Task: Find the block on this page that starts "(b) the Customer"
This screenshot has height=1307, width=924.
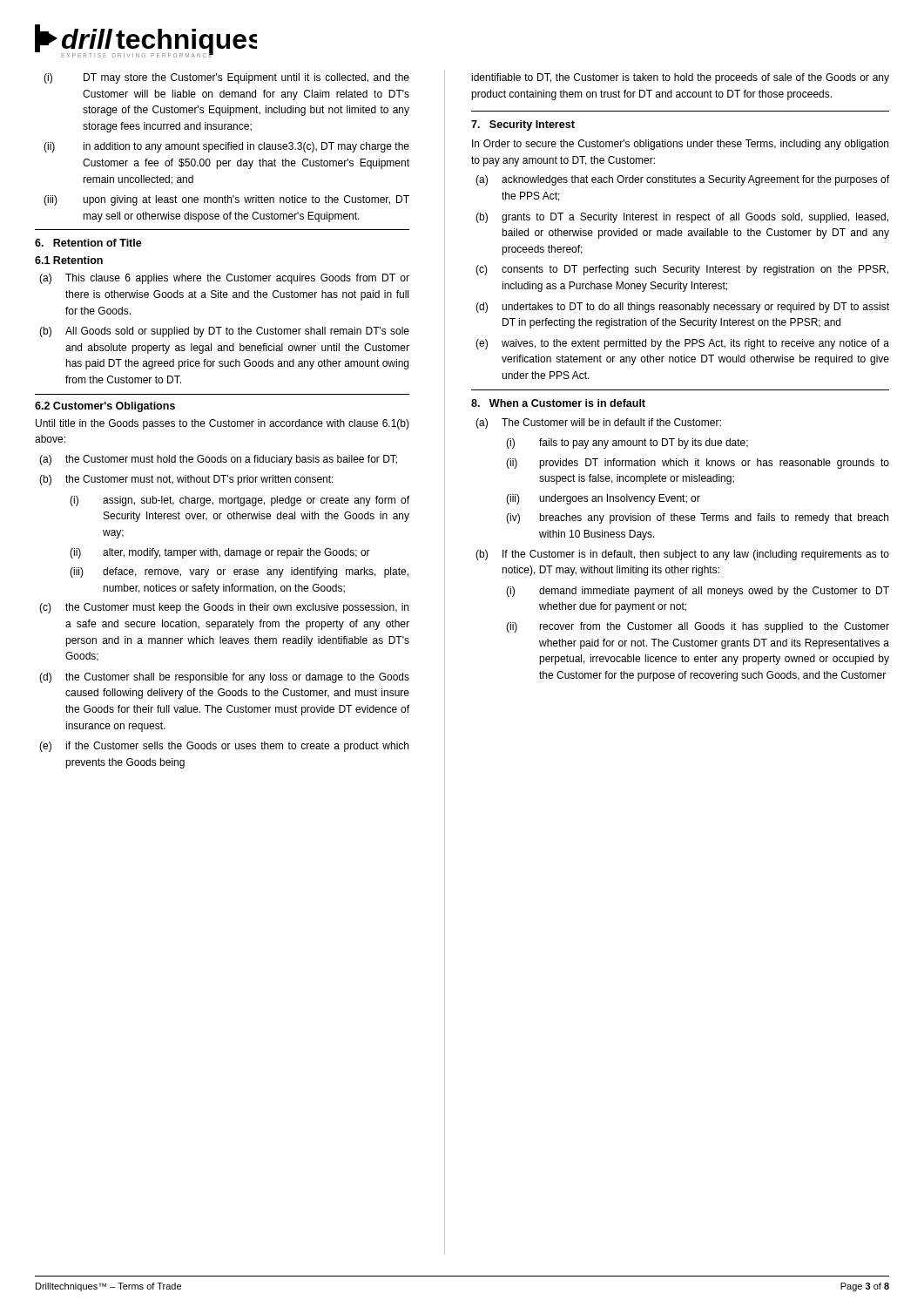Action: (x=222, y=480)
